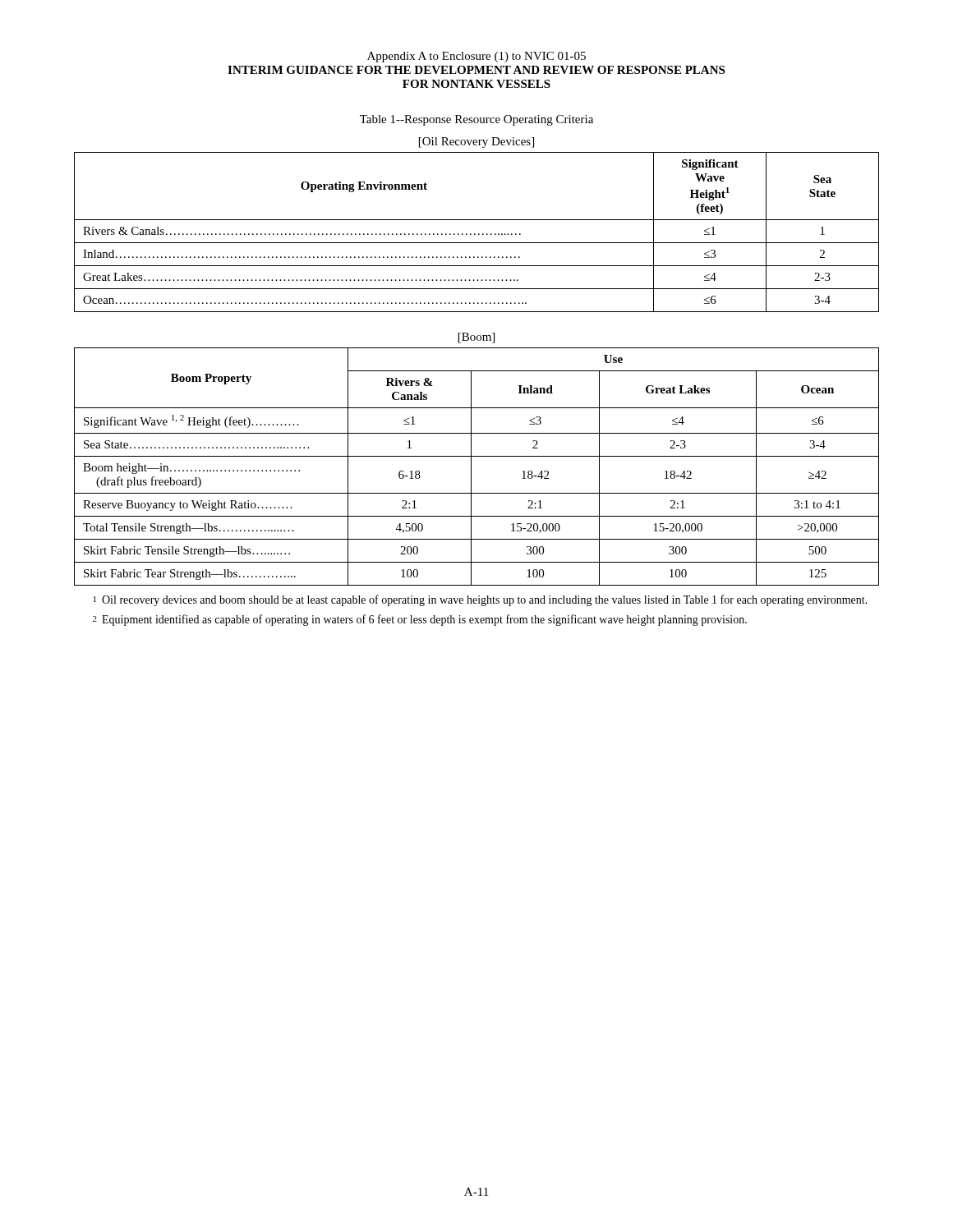
Task: Find the title containing "Table 1--Response Resource Operating Criteria"
Action: coord(476,119)
